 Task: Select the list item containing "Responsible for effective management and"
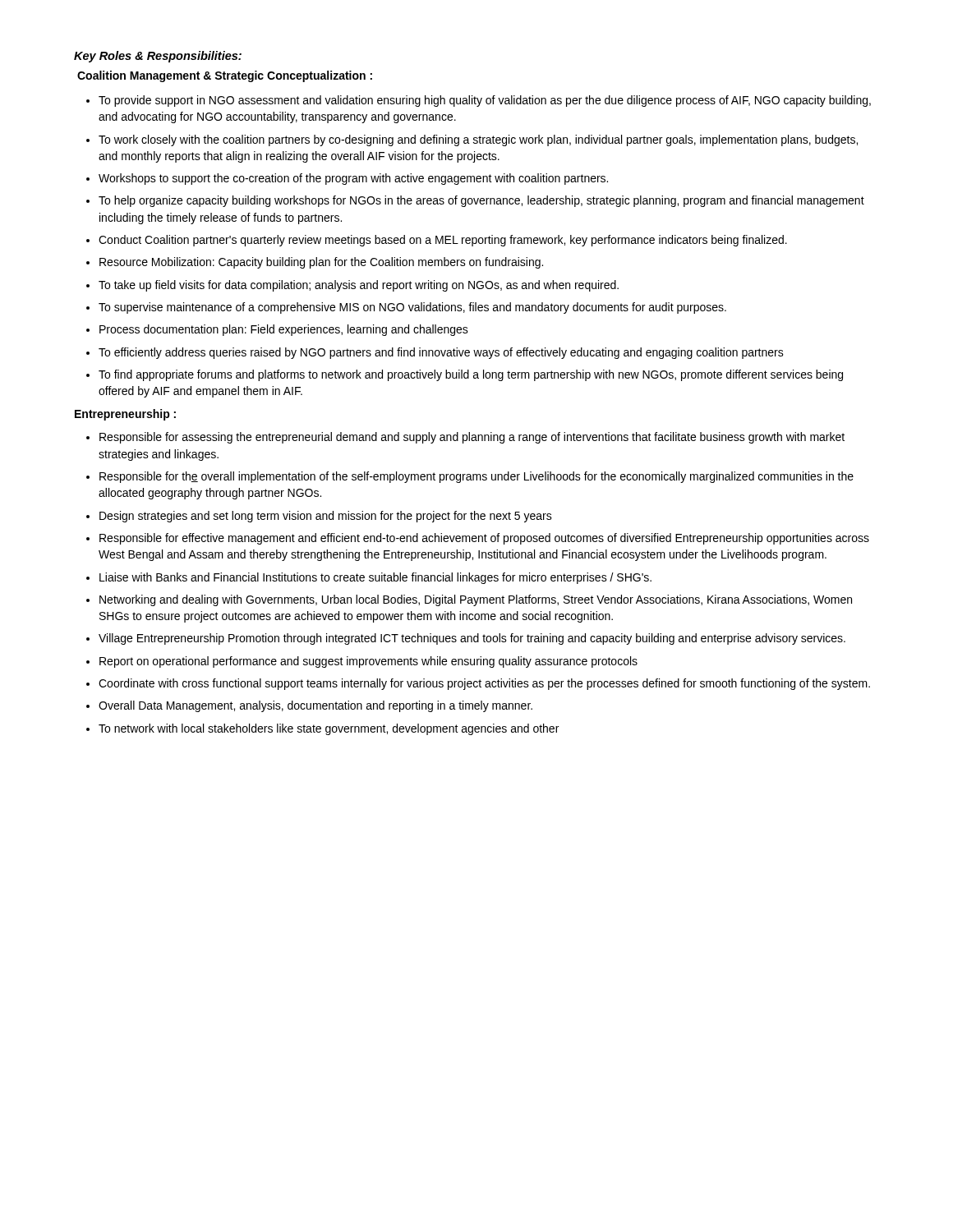484,546
